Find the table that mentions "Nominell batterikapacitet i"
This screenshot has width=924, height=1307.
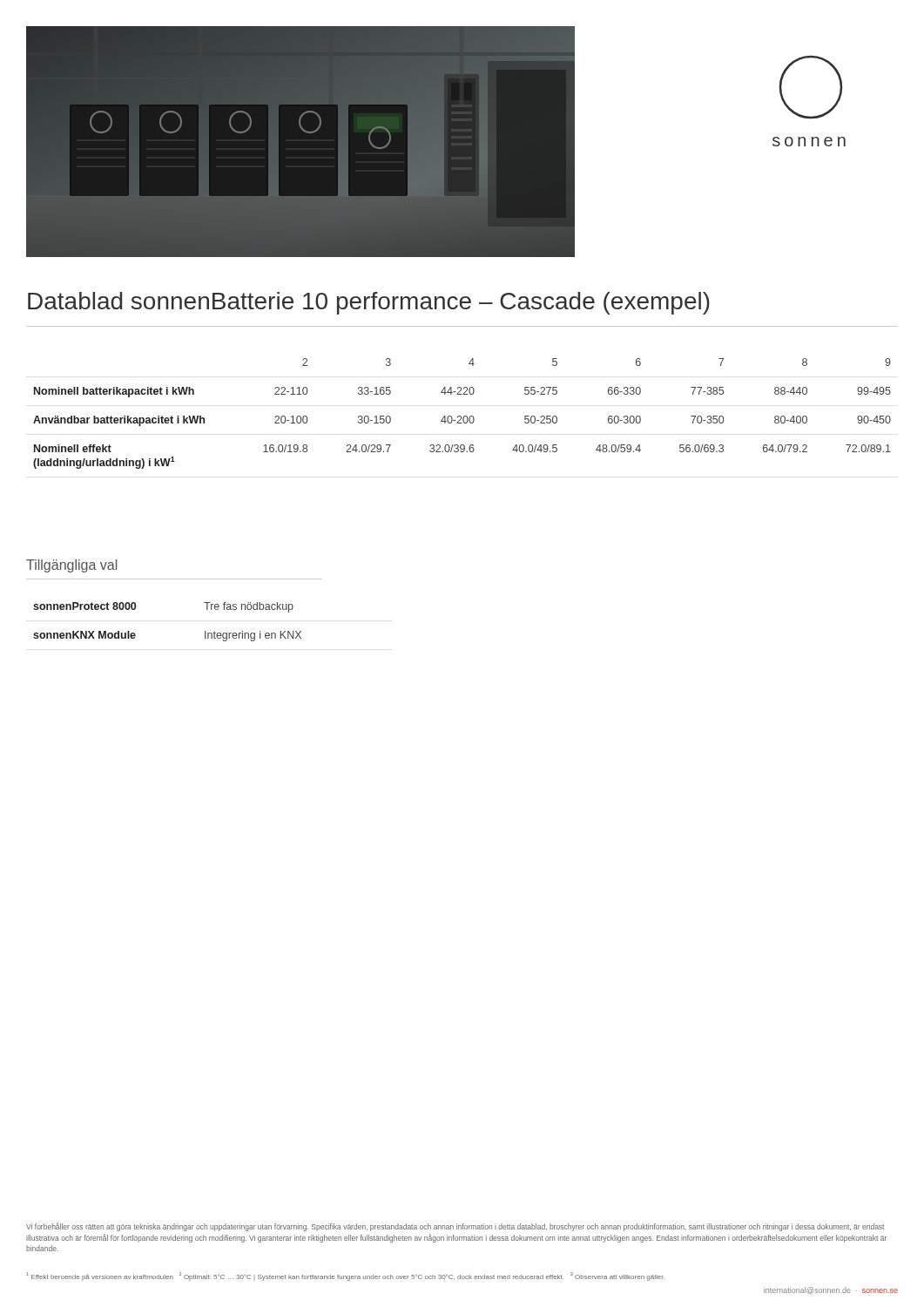[462, 413]
